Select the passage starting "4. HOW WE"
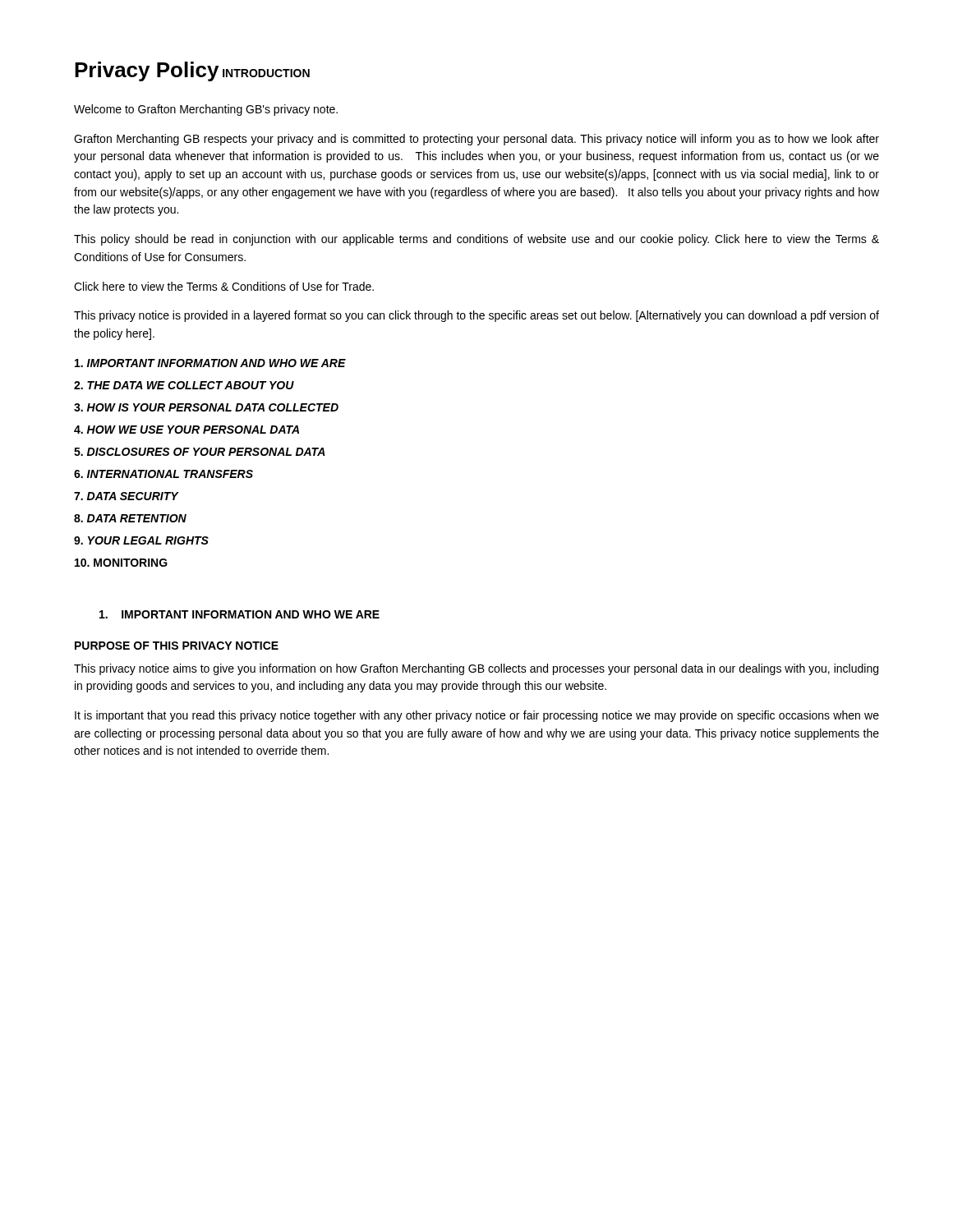This screenshot has width=953, height=1232. [186, 430]
